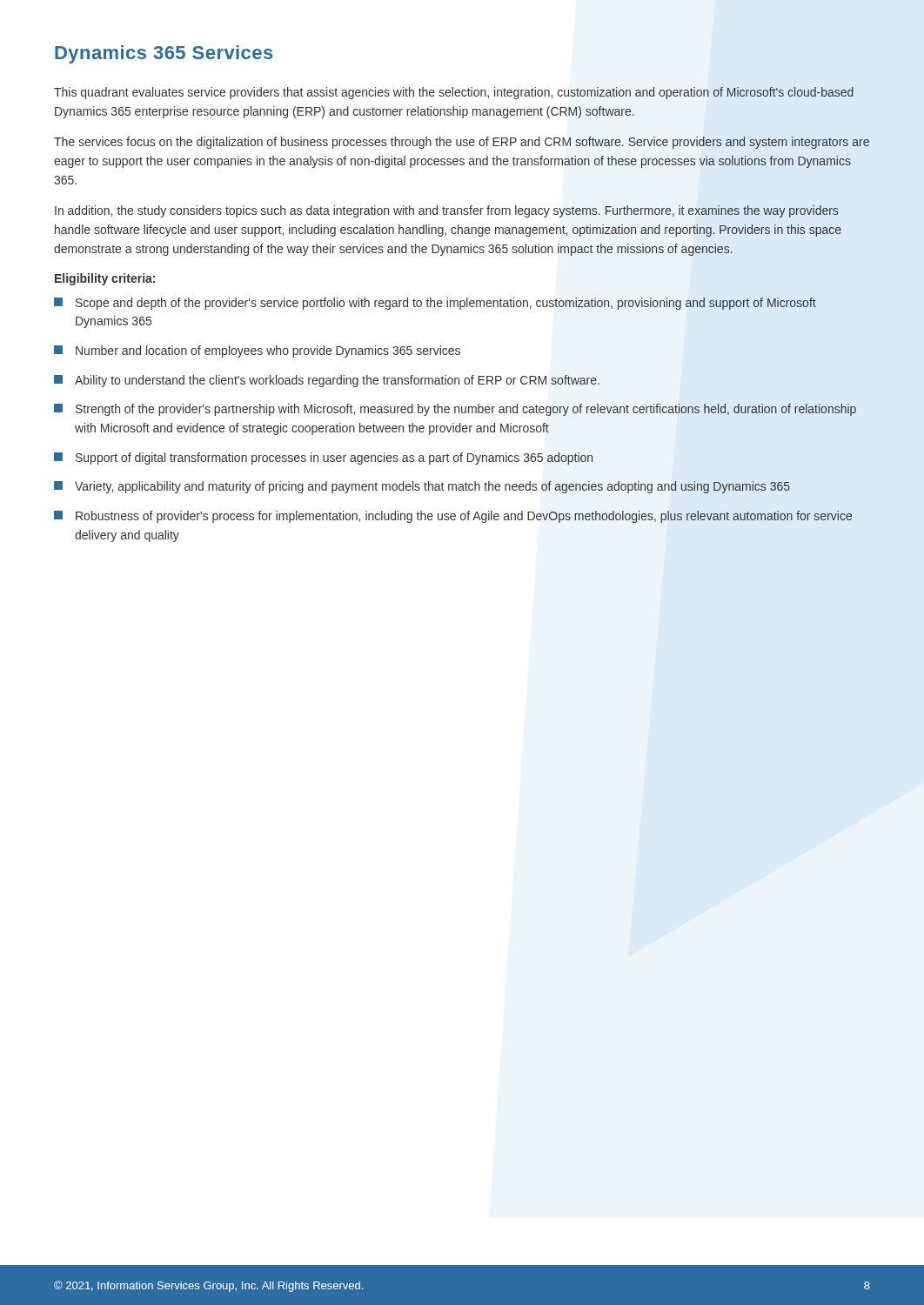Find "Dynamics 365 Services" on this page
The width and height of the screenshot is (924, 1305).
point(164,54)
